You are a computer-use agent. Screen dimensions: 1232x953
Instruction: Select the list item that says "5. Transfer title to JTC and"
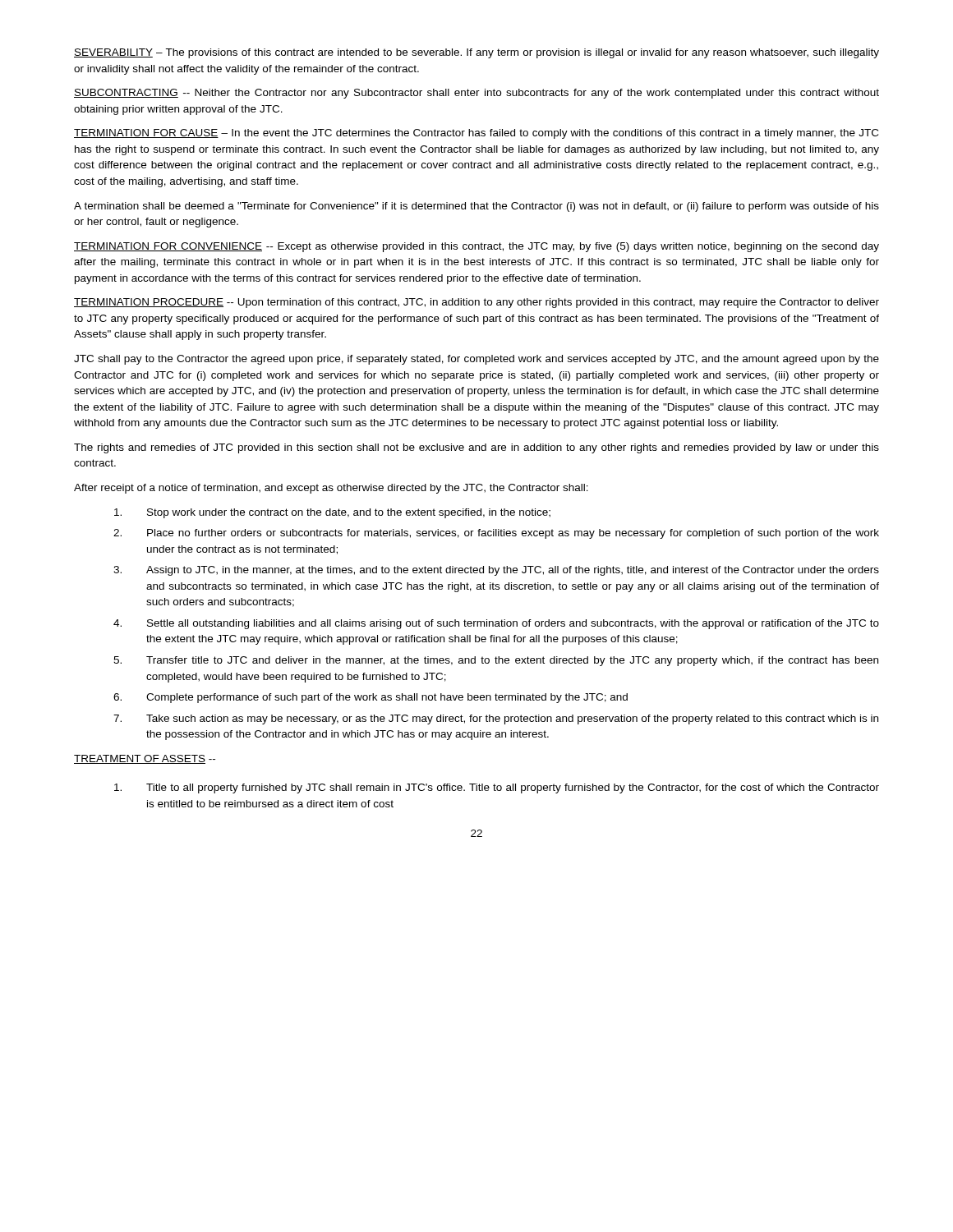pos(496,668)
